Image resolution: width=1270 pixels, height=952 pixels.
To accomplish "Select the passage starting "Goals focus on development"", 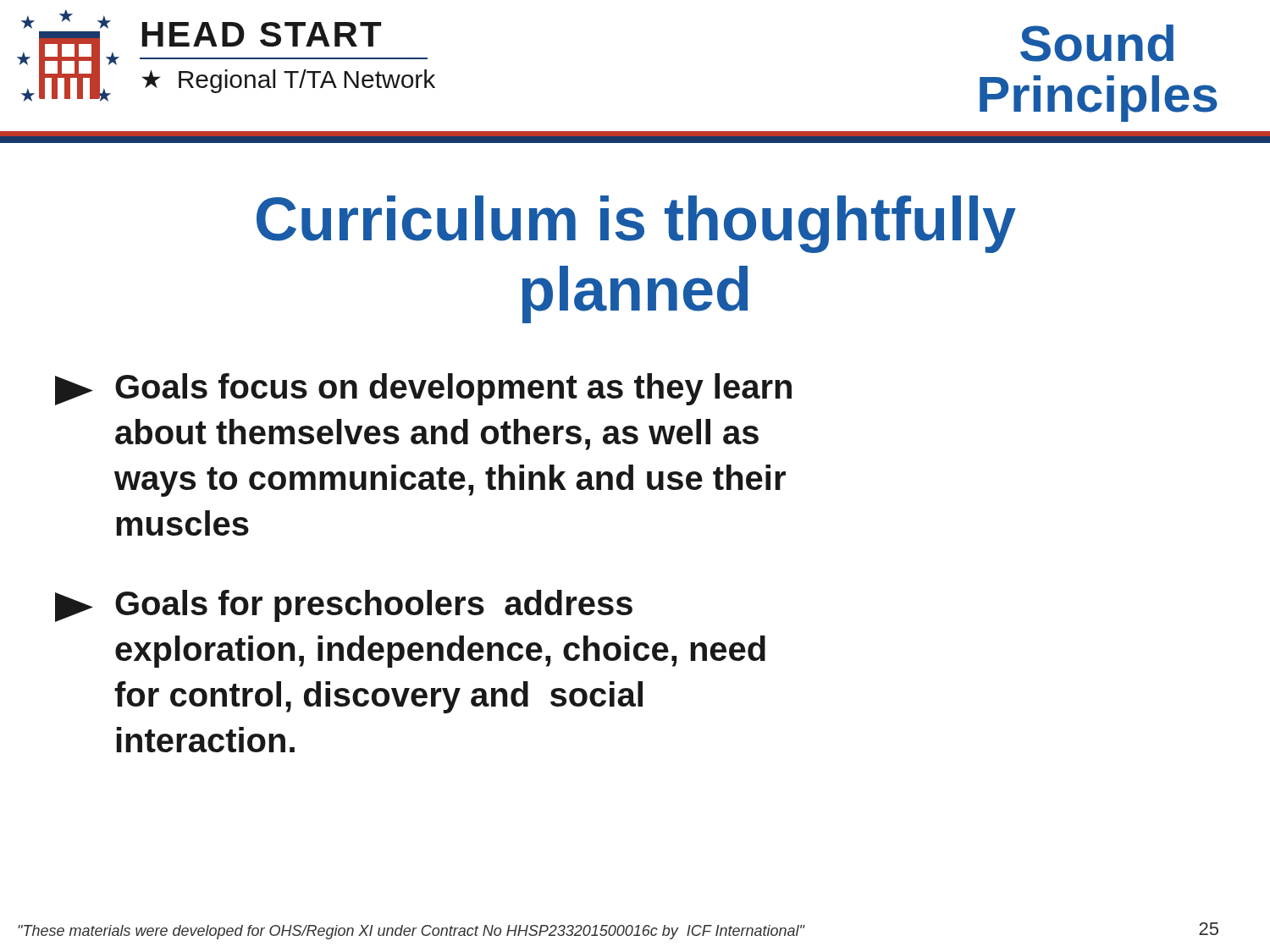I will point(422,455).
